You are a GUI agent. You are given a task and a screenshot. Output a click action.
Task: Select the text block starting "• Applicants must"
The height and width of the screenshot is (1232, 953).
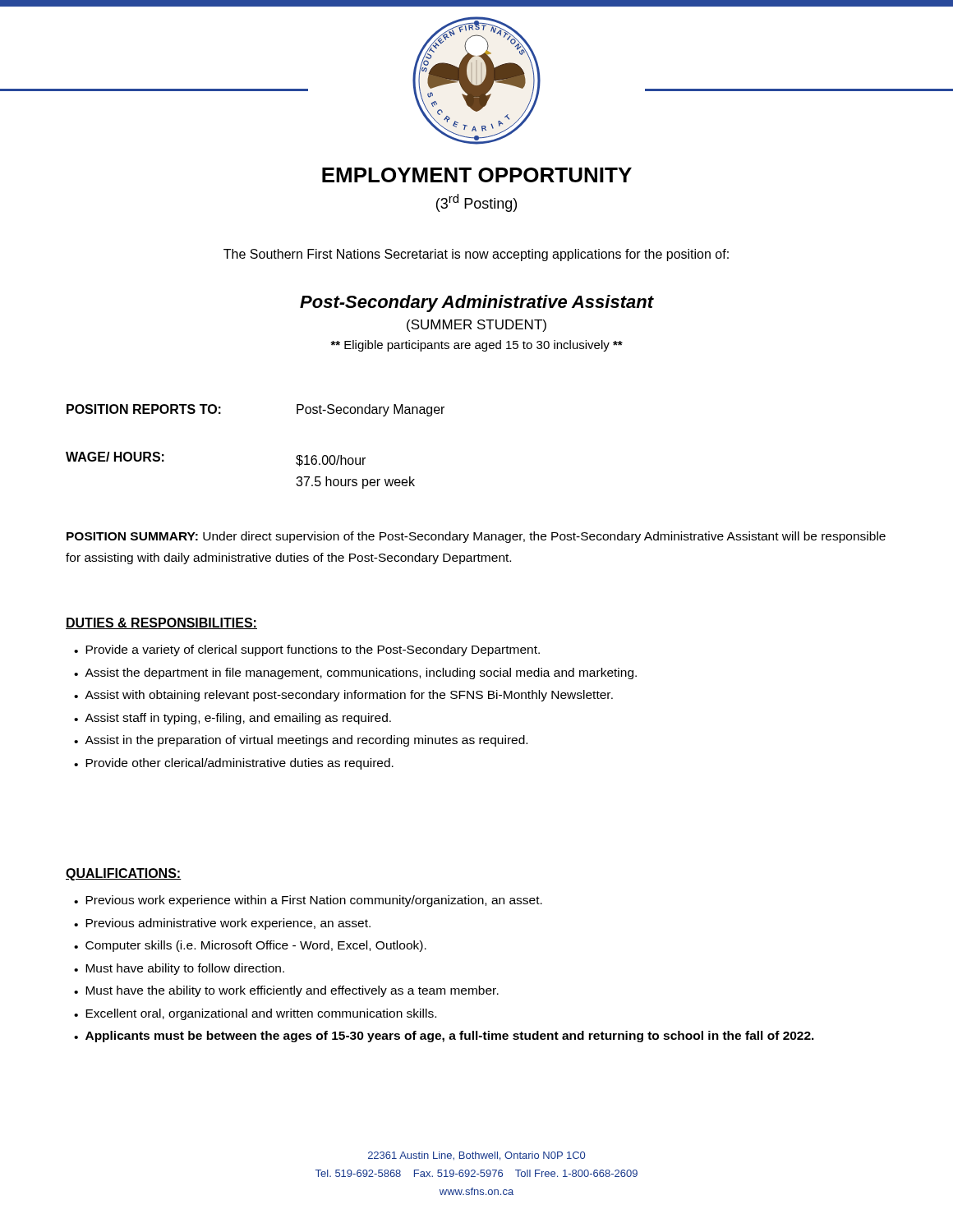point(444,1037)
